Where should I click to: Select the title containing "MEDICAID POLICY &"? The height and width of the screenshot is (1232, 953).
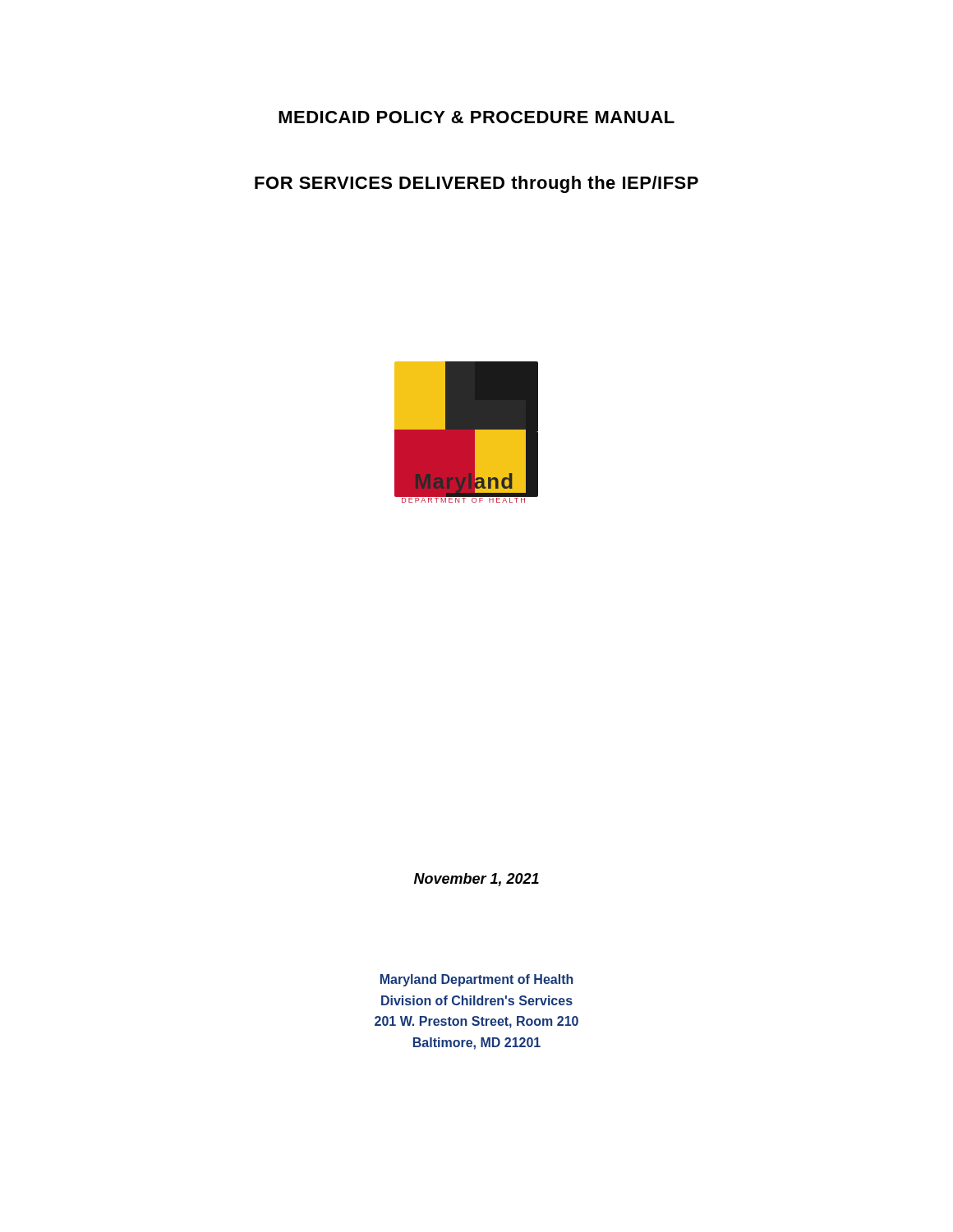pos(476,117)
